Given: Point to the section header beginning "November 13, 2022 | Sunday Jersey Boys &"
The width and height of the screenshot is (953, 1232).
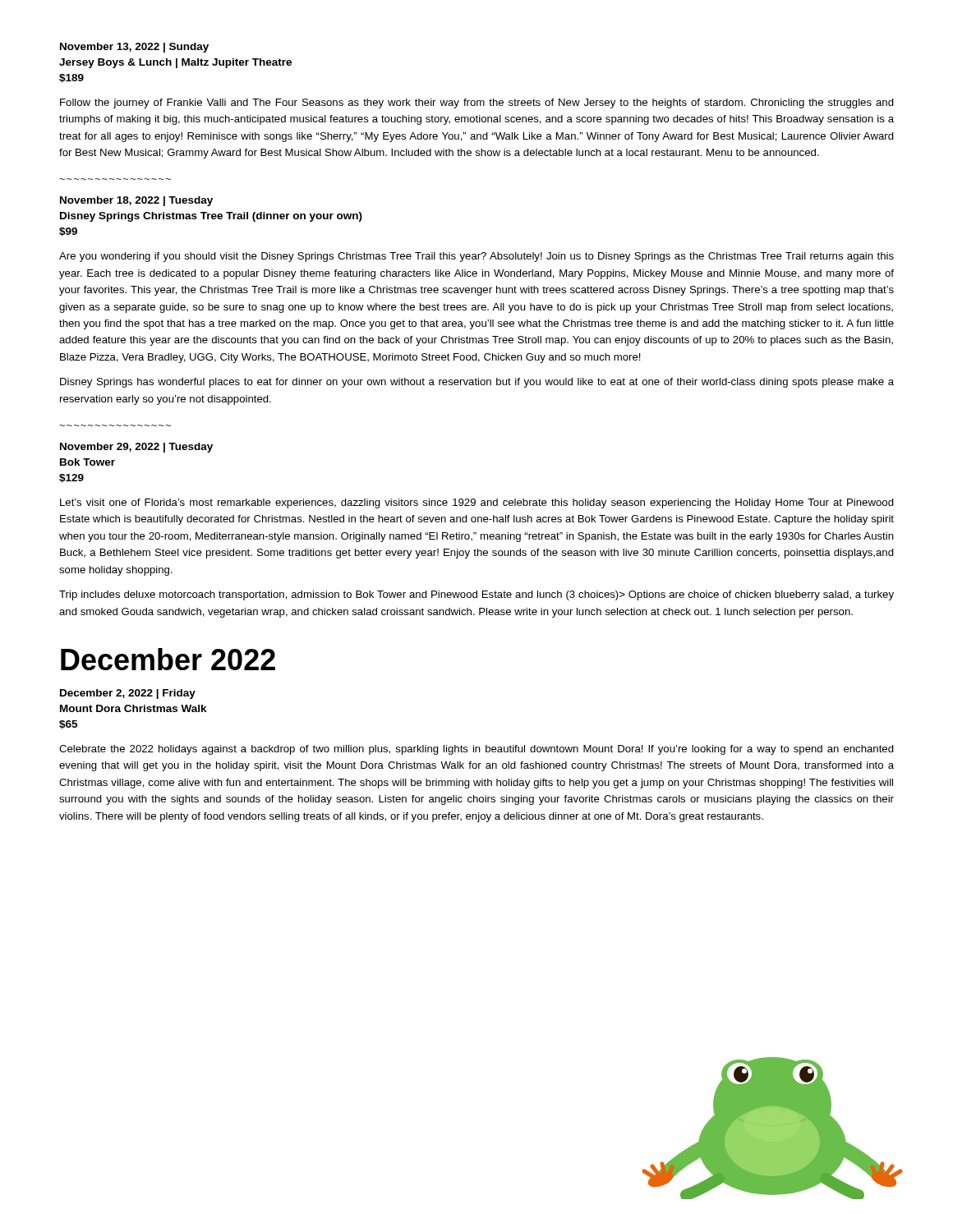Looking at the screenshot, I should click(176, 62).
